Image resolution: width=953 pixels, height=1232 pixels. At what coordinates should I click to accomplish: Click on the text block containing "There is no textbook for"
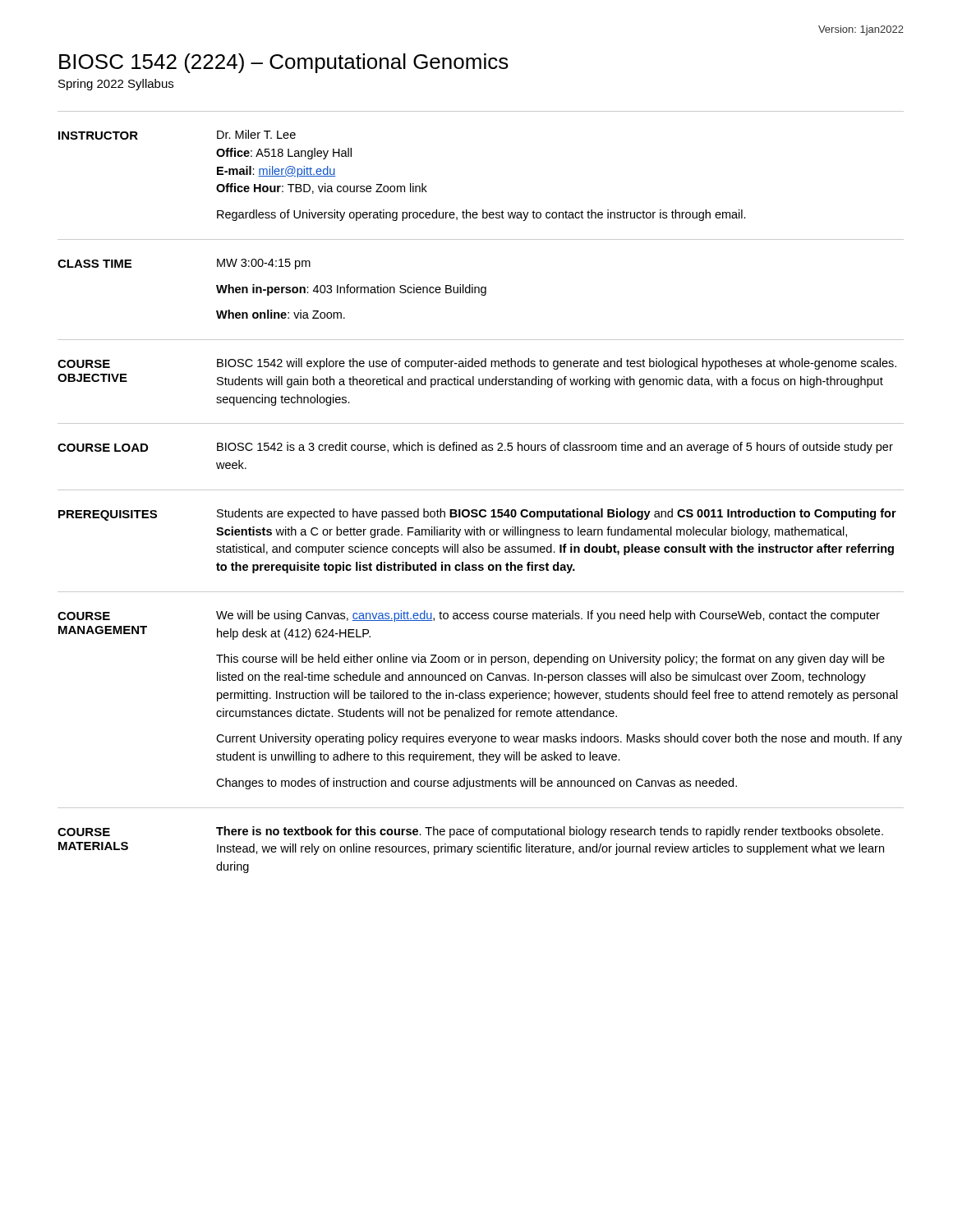560,849
